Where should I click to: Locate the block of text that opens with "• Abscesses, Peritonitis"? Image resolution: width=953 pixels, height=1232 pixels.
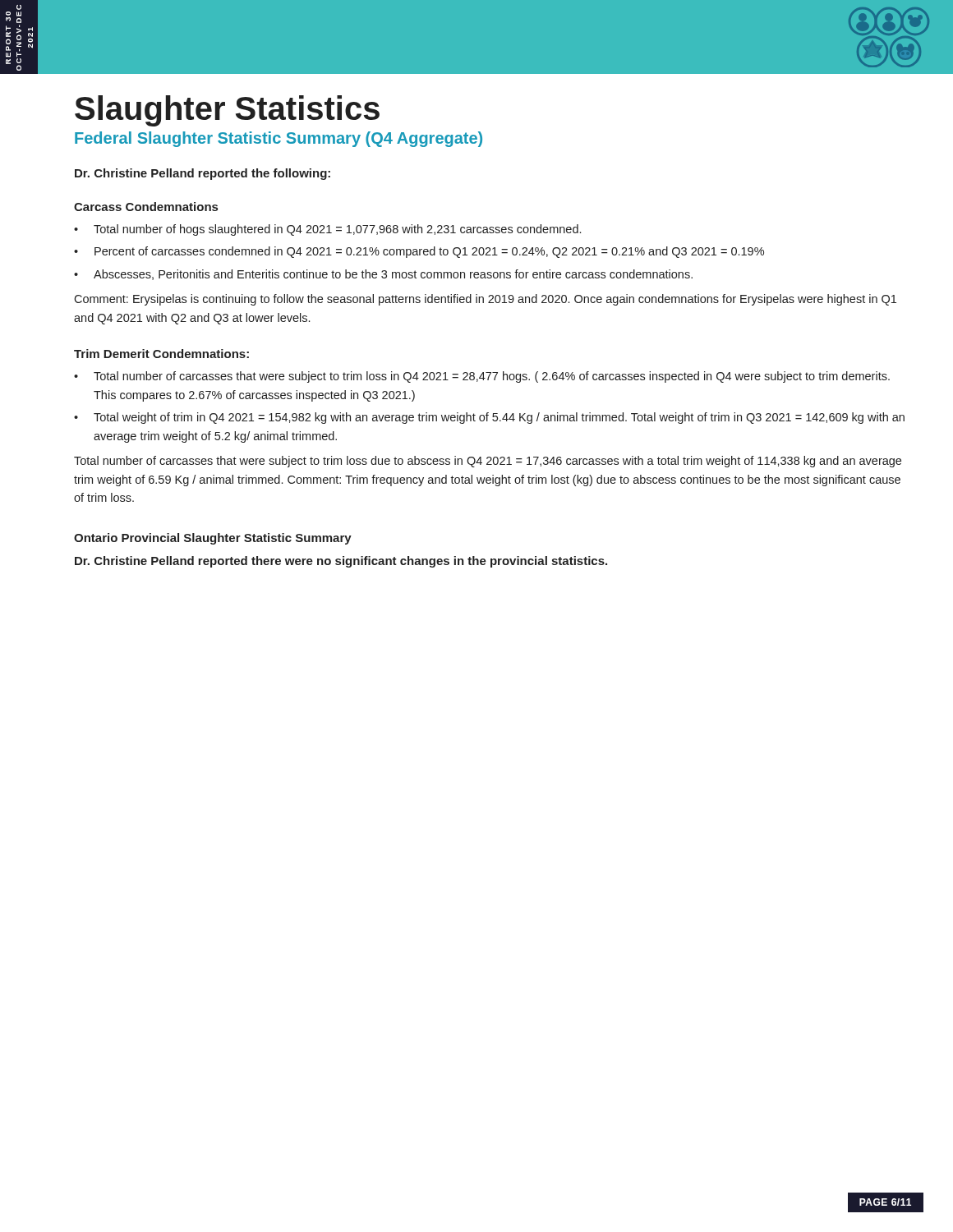pyautogui.click(x=384, y=274)
